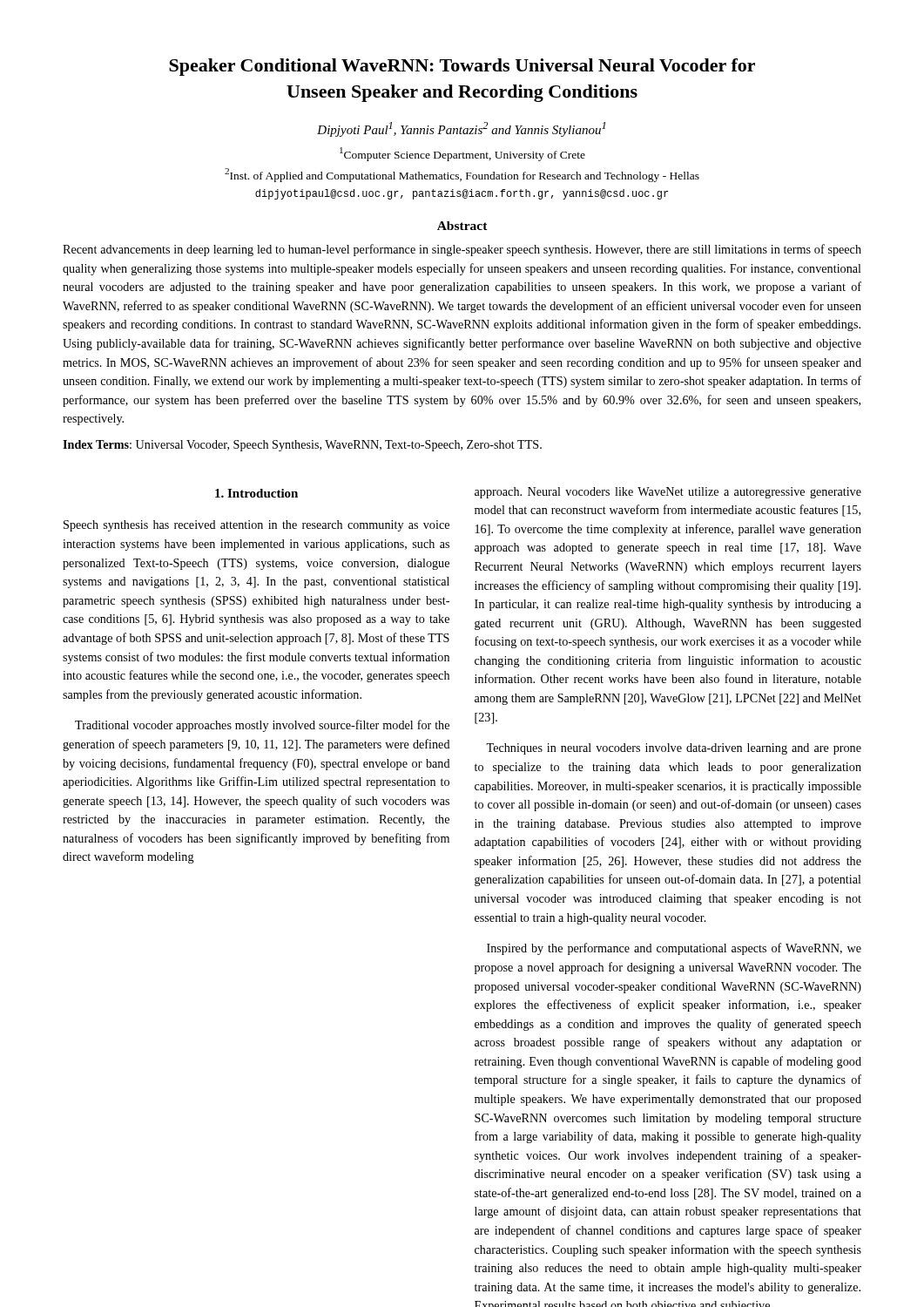Image resolution: width=924 pixels, height=1307 pixels.
Task: Click on the title containing "Speaker Conditional WaveRNN: Towards Universal Neural Vocoder forUnseen"
Action: pyautogui.click(x=462, y=78)
